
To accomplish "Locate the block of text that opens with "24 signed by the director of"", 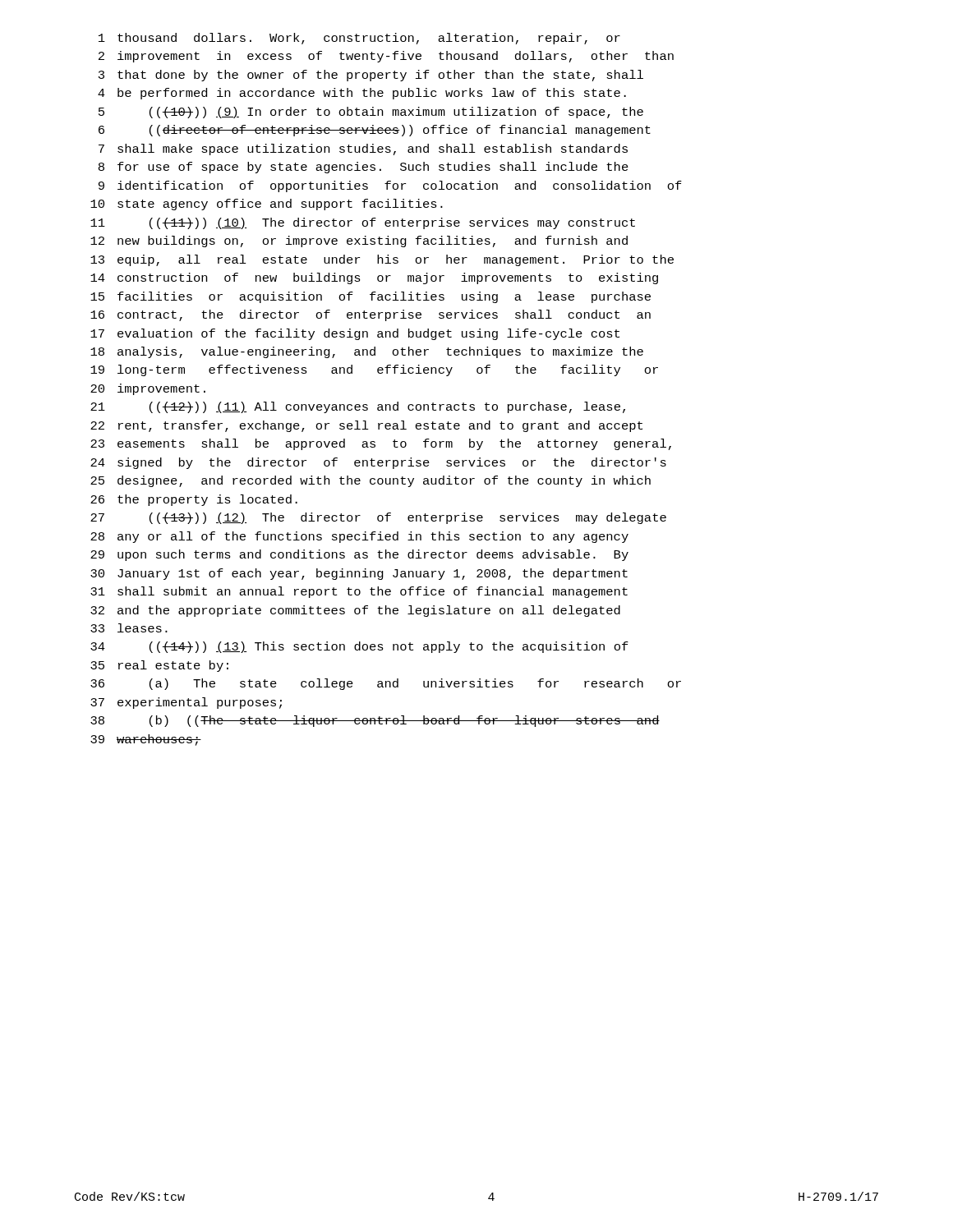I will [476, 463].
